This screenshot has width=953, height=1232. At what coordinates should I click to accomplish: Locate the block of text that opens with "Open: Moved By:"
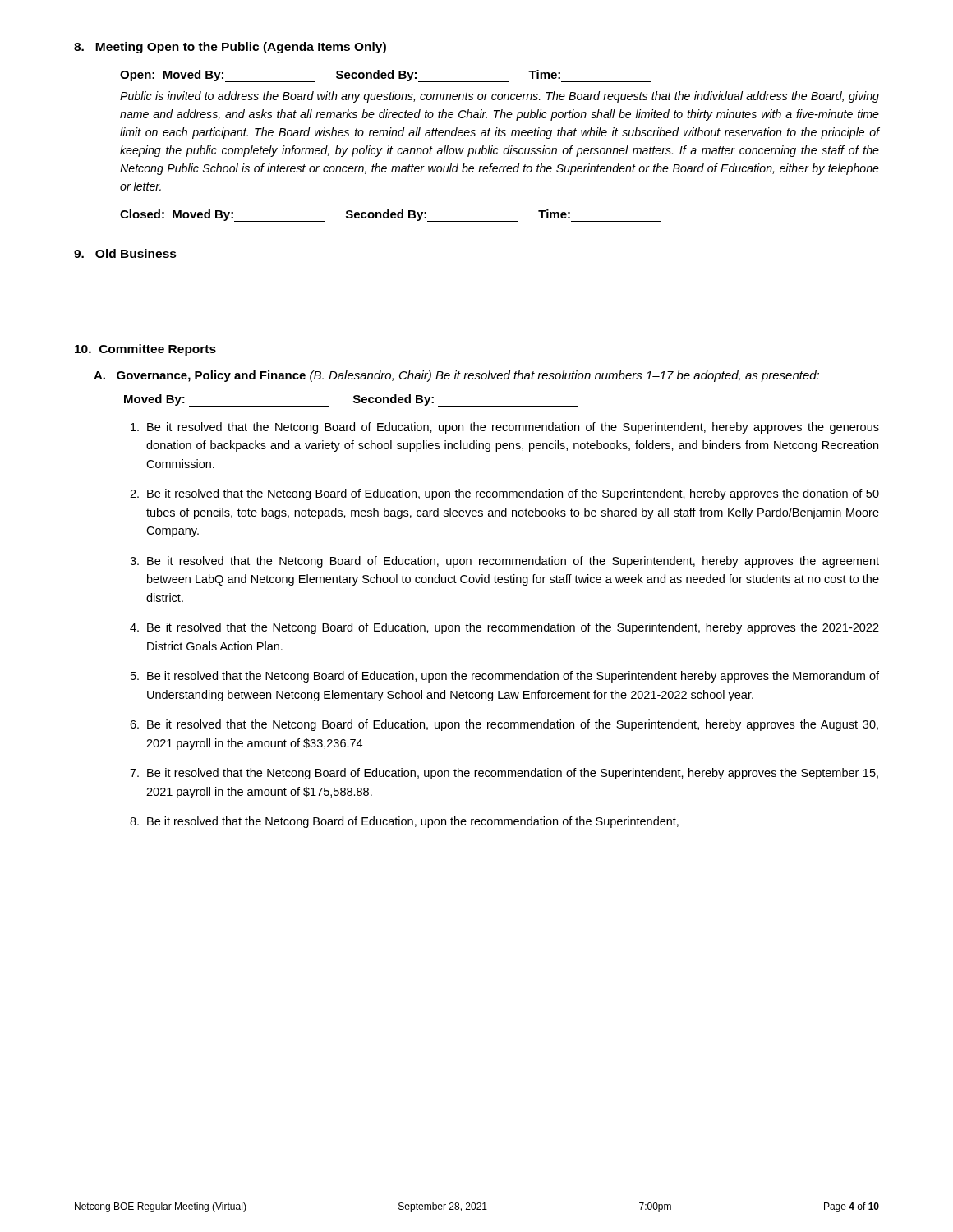click(386, 74)
